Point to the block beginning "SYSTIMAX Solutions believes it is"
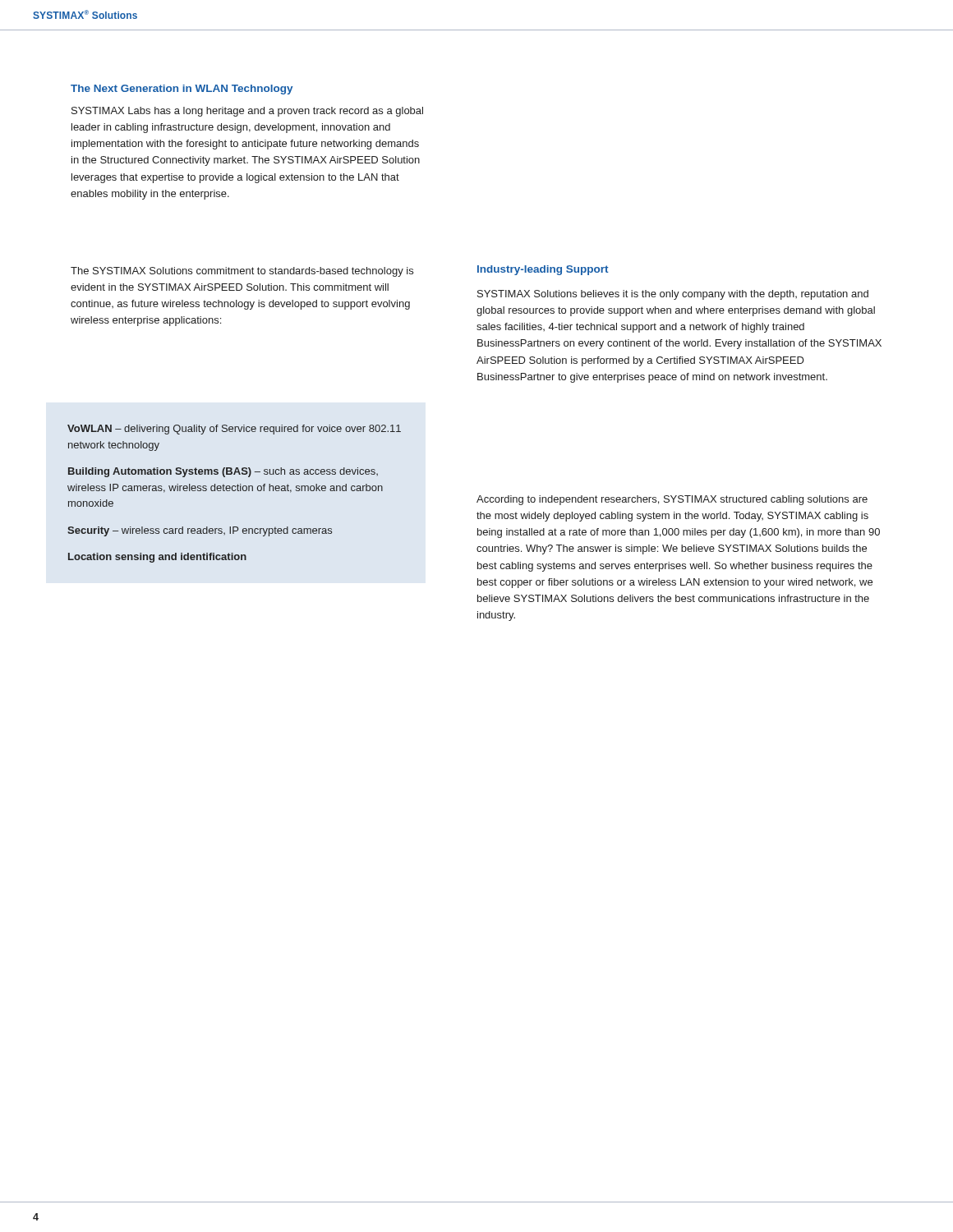The image size is (953, 1232). pyautogui.click(x=679, y=335)
